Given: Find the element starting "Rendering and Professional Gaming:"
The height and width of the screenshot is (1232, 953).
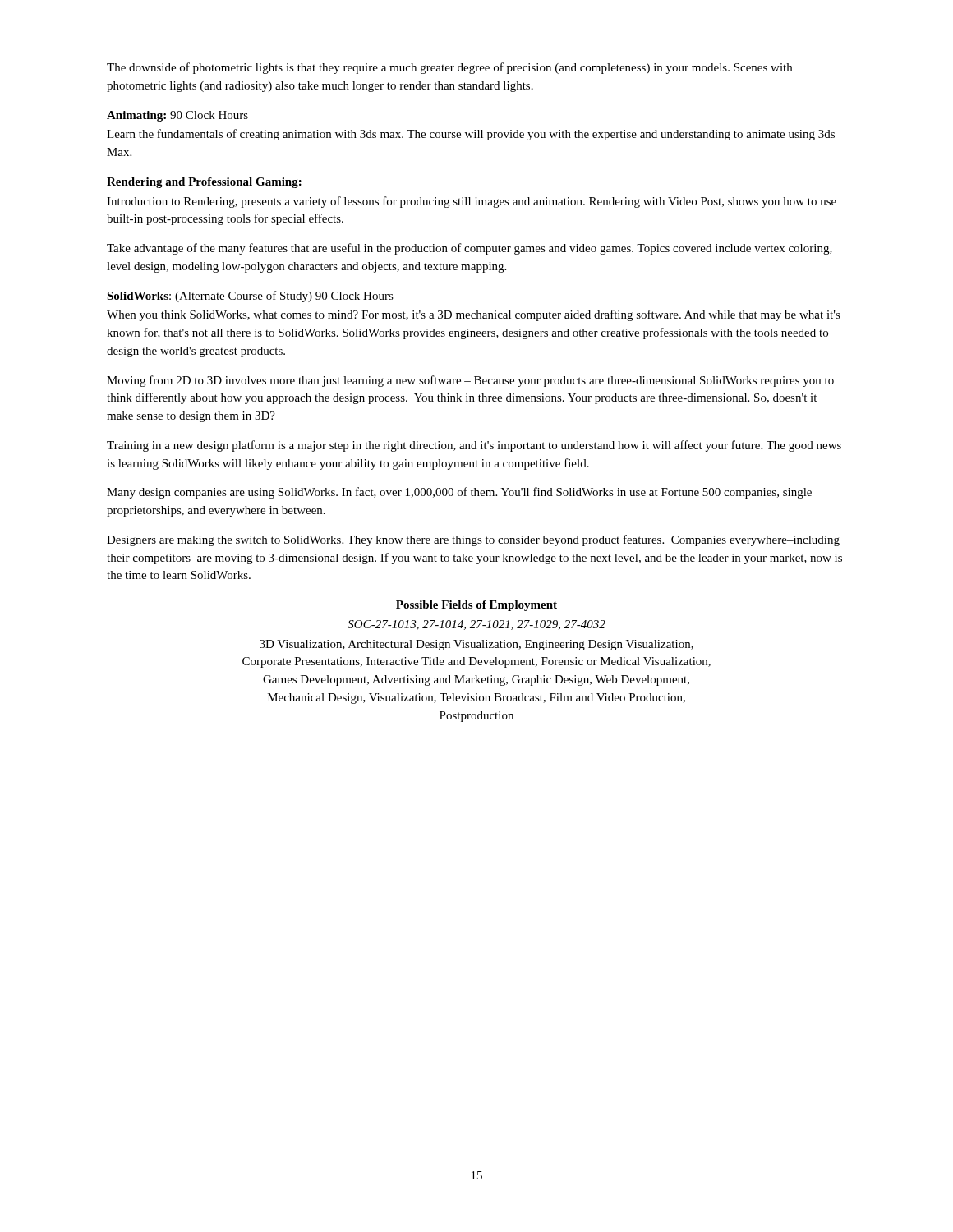Looking at the screenshot, I should [x=204, y=183].
